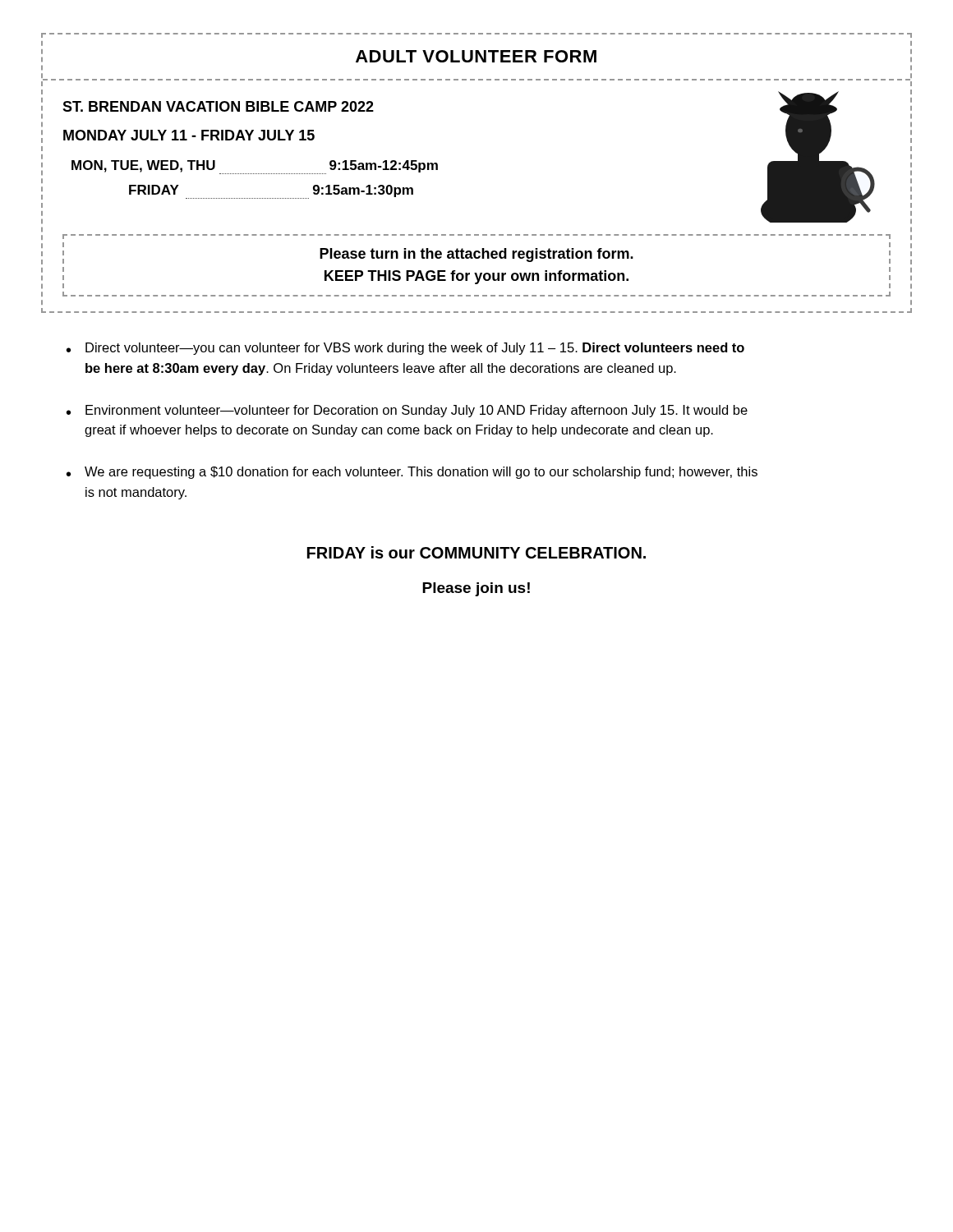This screenshot has height=1232, width=953.
Task: Find the block on this page that starts "• Environment volunteer—volunteer for Decoration on Sunday"
Action: 412,420
